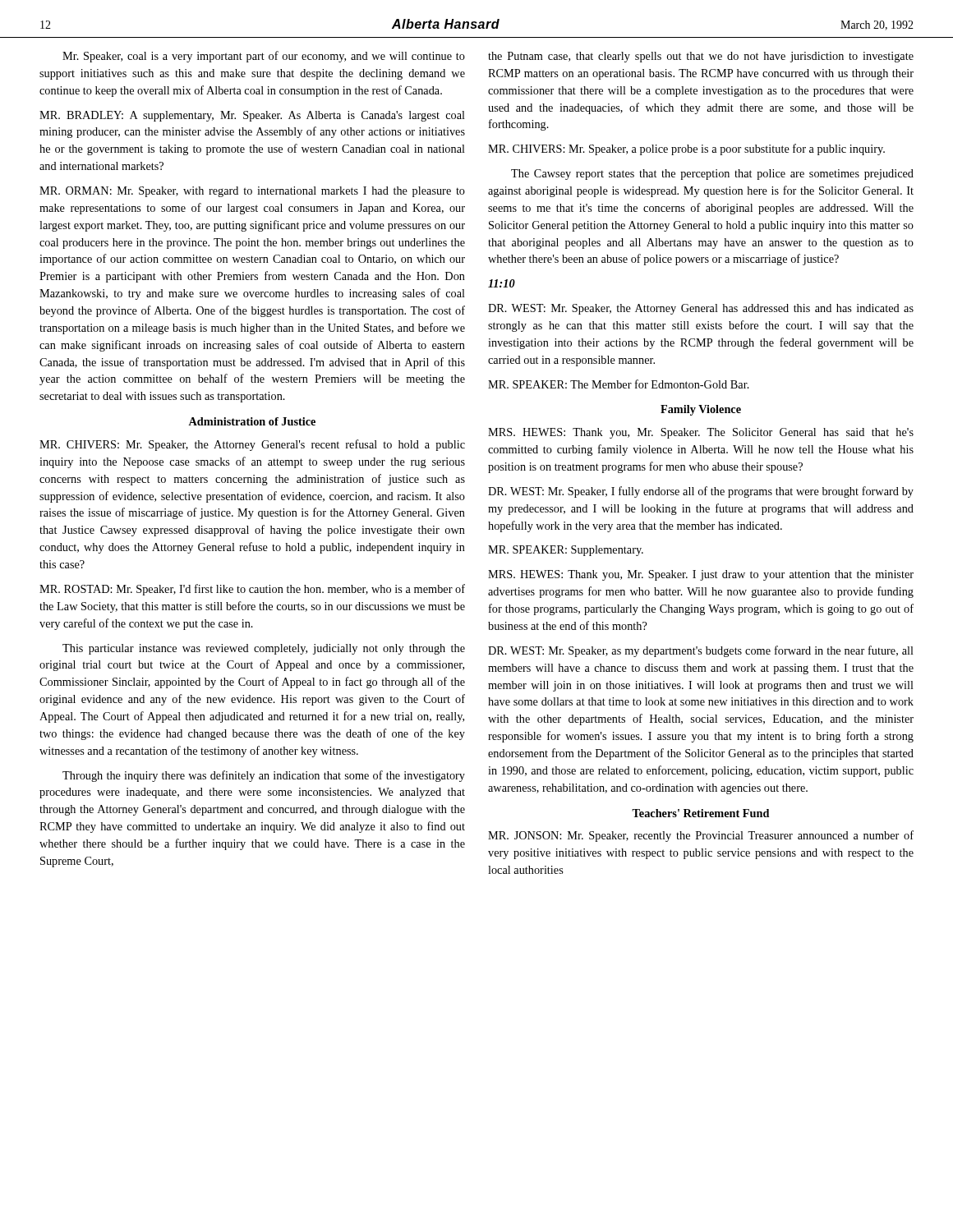Locate the text block containing "The Cawsey report states that the perception"
953x1232 pixels.
coord(701,217)
